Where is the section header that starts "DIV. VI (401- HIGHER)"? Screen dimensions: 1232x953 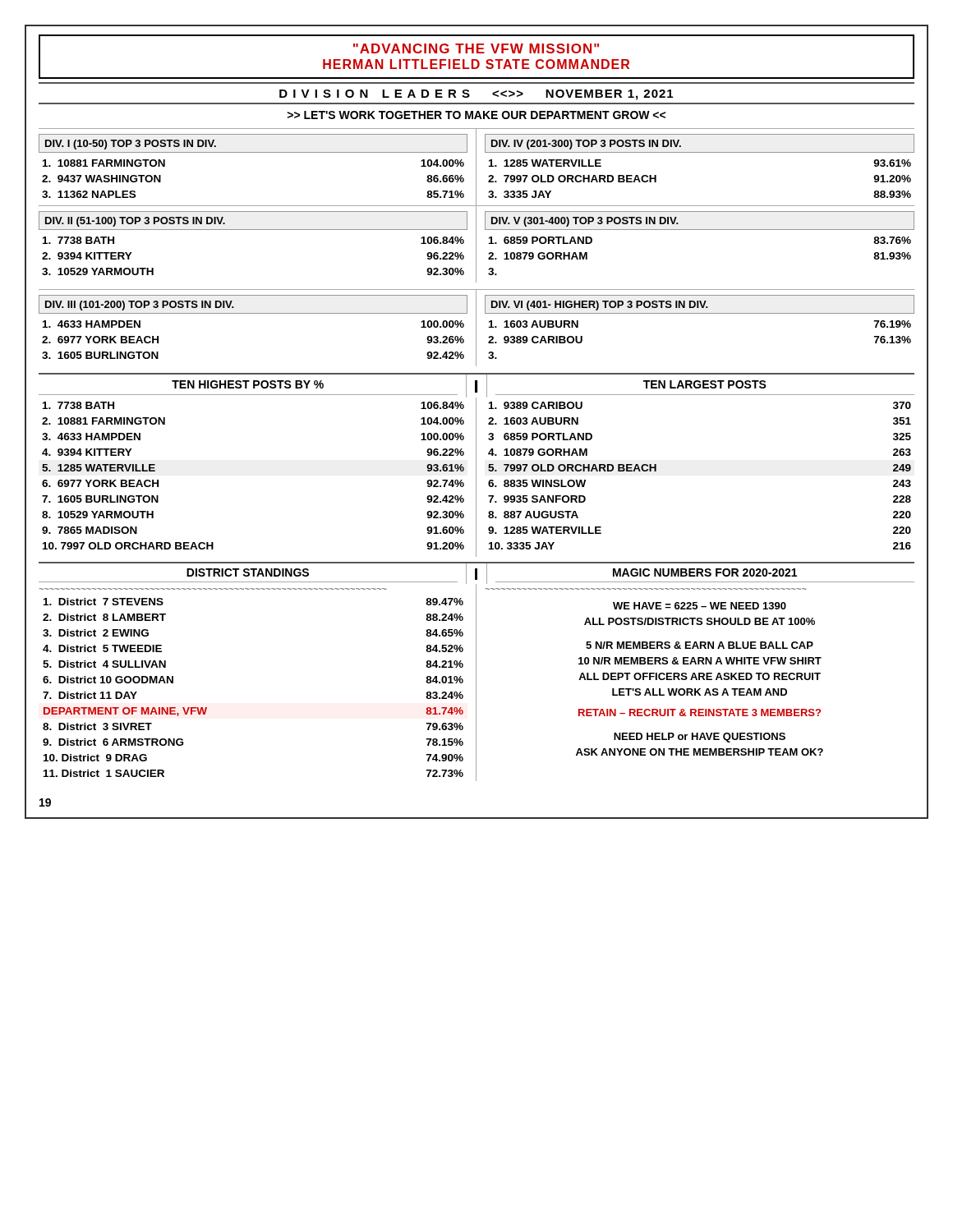(599, 304)
